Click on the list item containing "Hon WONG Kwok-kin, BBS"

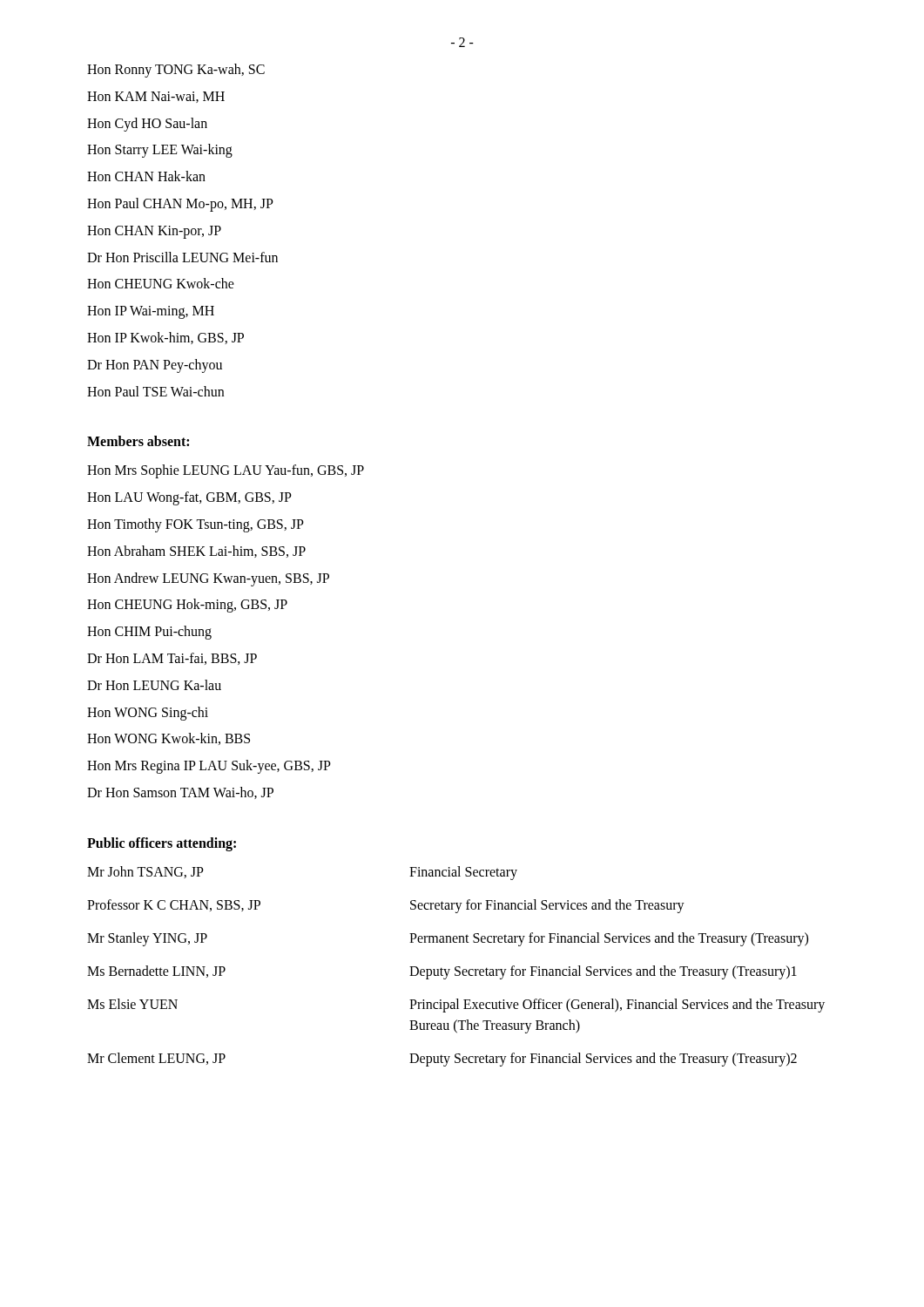tap(169, 739)
